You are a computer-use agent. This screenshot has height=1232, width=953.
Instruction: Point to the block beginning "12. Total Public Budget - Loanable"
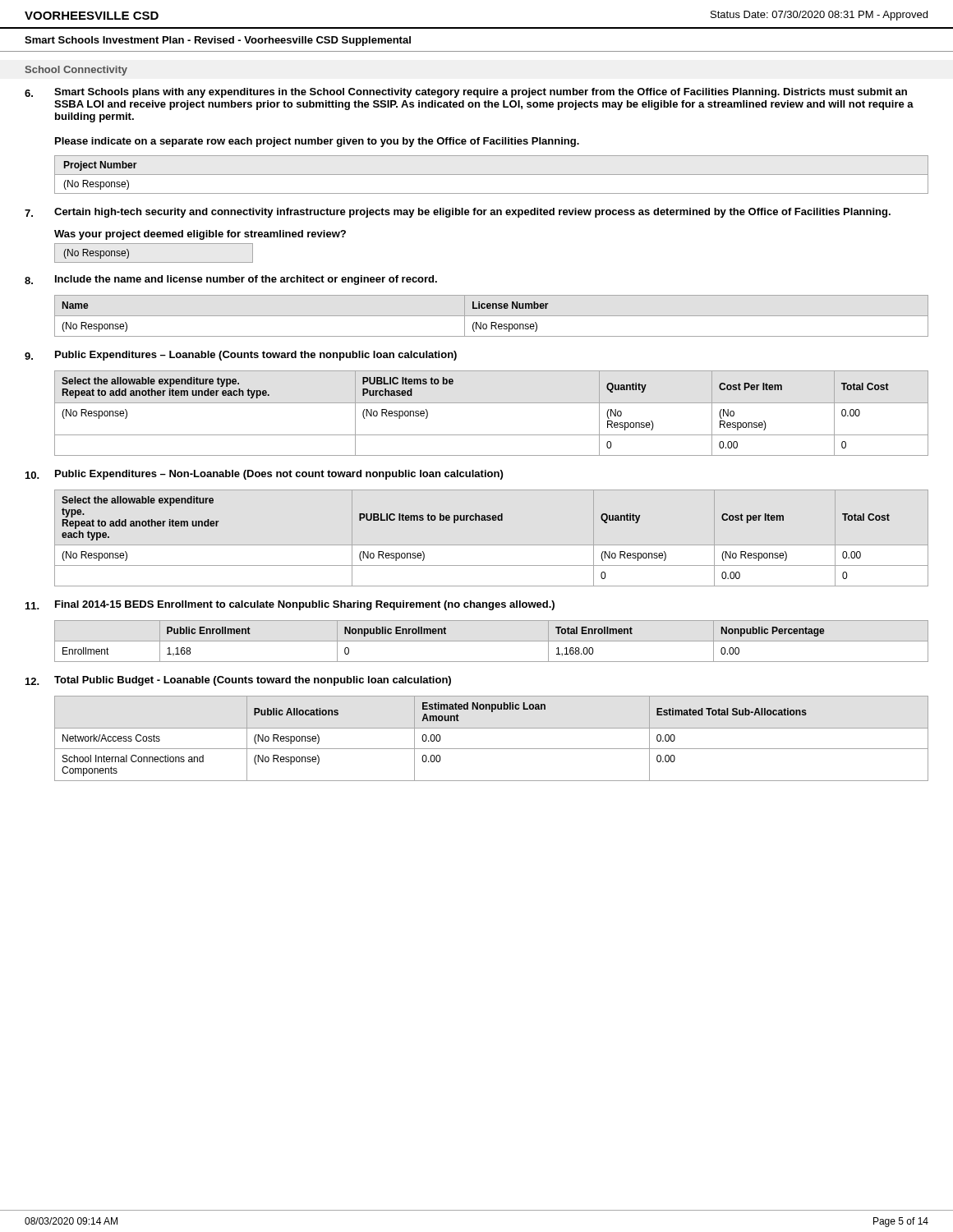click(x=238, y=681)
